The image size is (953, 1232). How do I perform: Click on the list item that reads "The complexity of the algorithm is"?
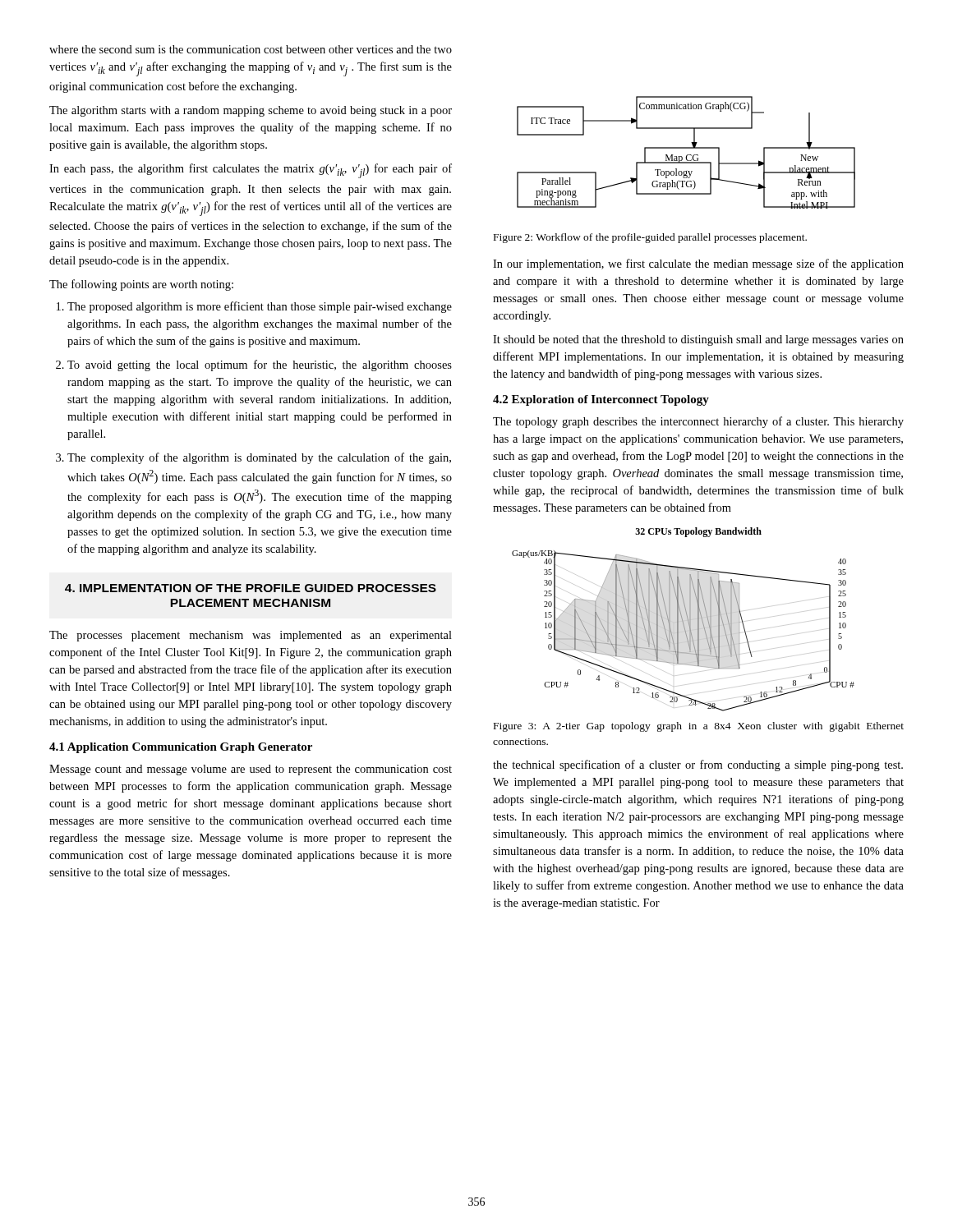[251, 504]
